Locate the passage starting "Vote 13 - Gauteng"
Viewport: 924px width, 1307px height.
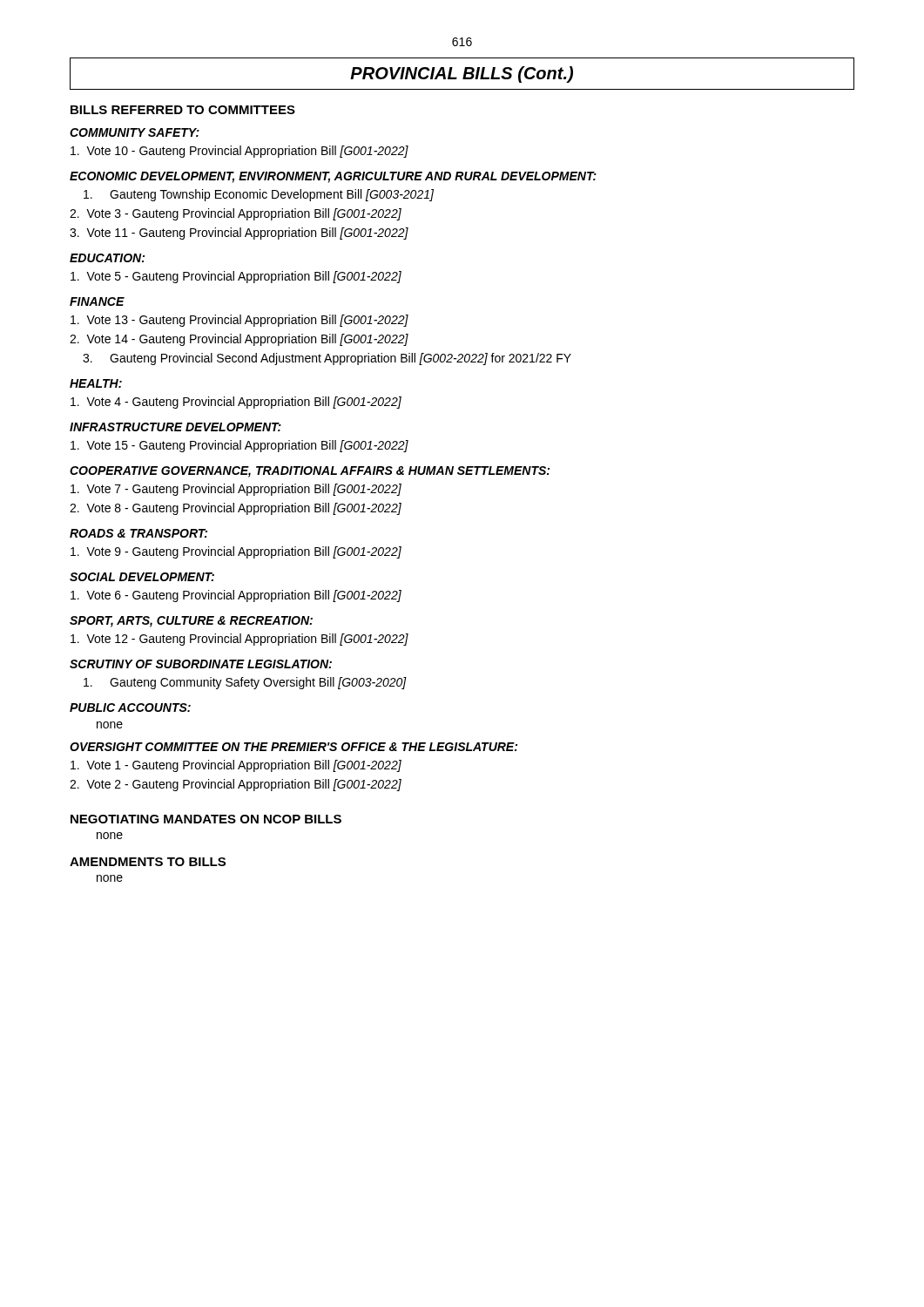(239, 320)
